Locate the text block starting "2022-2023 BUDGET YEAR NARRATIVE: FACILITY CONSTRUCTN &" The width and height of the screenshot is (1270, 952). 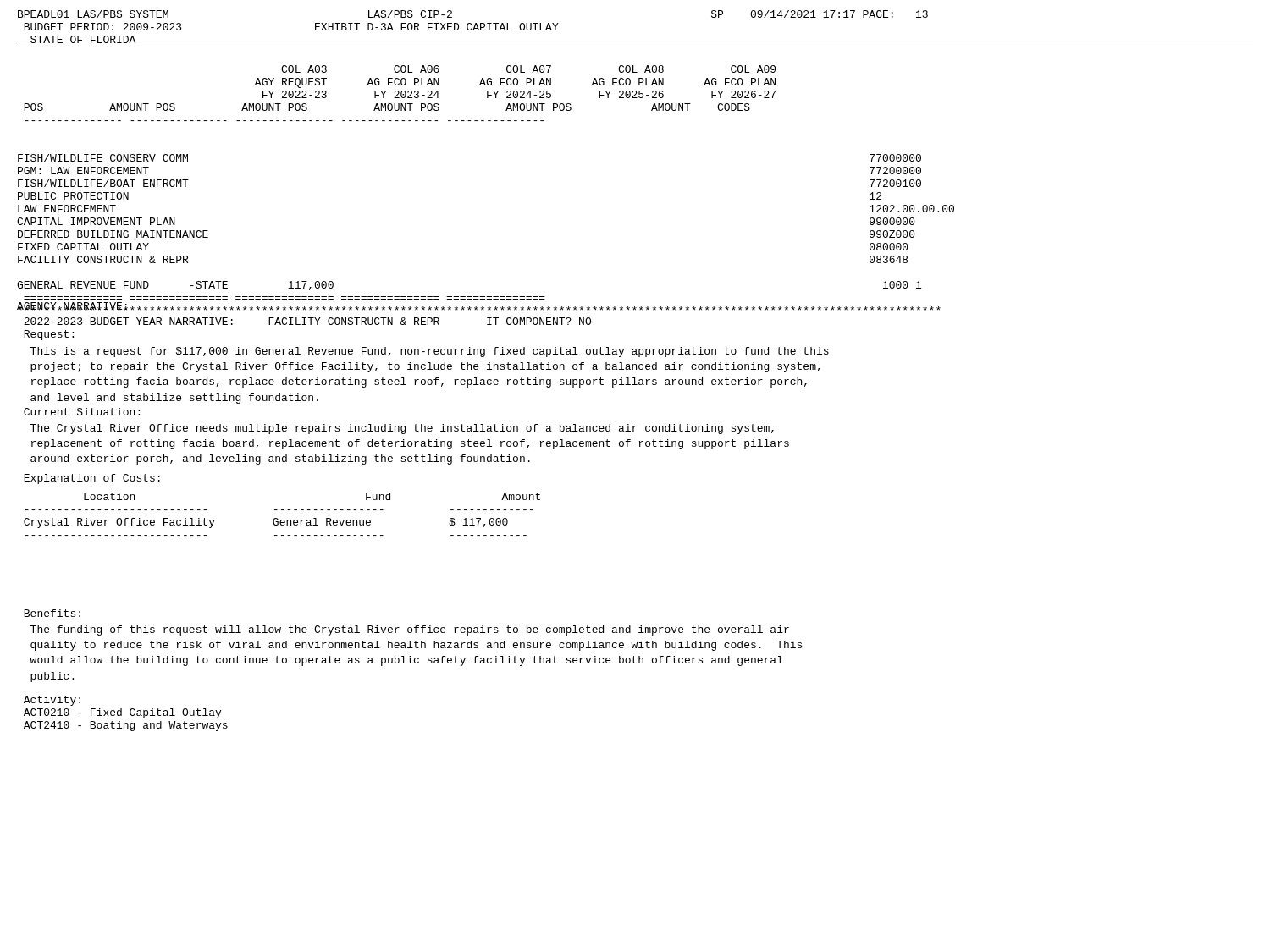pos(304,328)
